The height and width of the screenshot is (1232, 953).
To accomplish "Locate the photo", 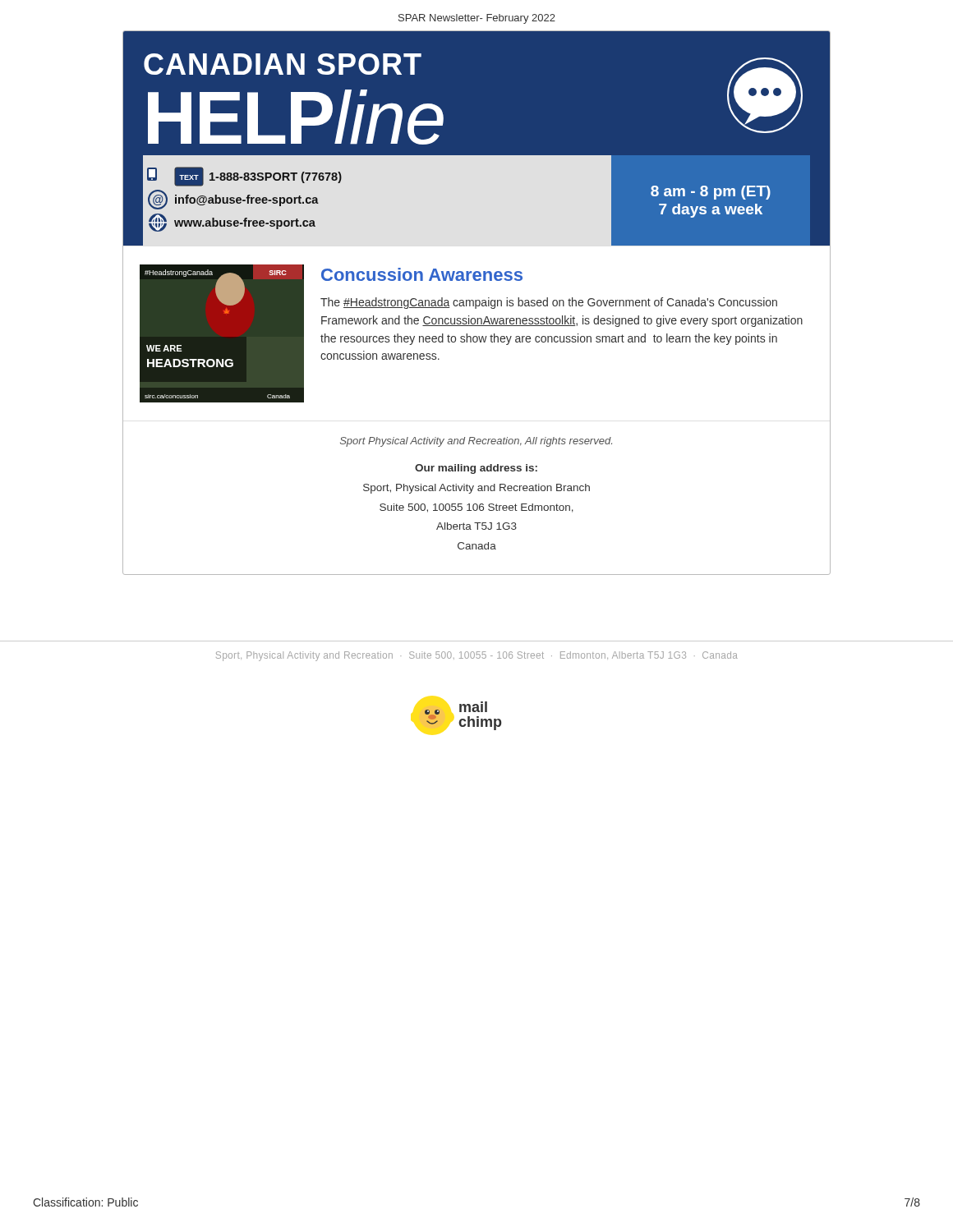I will pyautogui.click(x=222, y=334).
